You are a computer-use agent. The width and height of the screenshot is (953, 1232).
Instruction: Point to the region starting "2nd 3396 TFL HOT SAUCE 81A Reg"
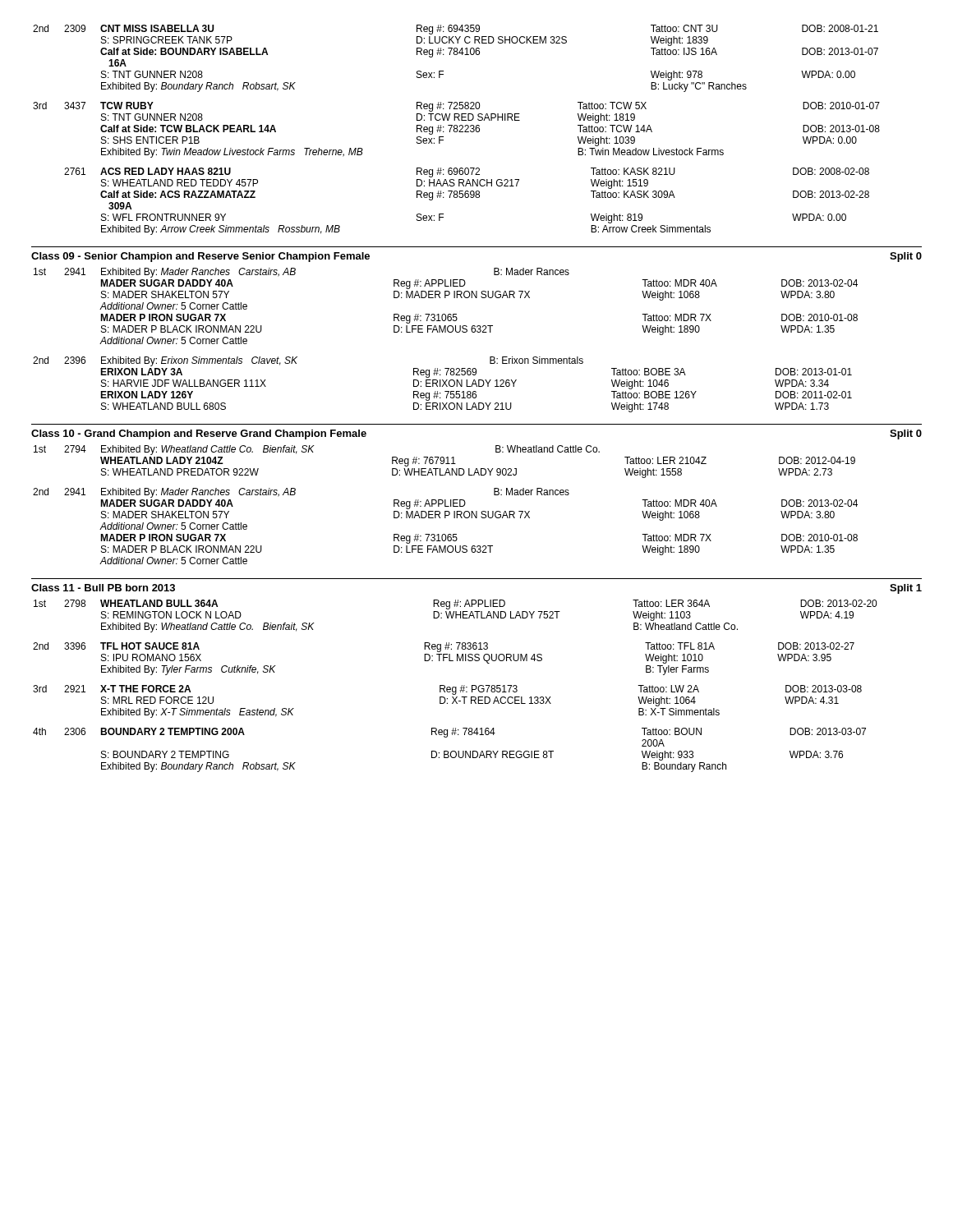coord(476,658)
